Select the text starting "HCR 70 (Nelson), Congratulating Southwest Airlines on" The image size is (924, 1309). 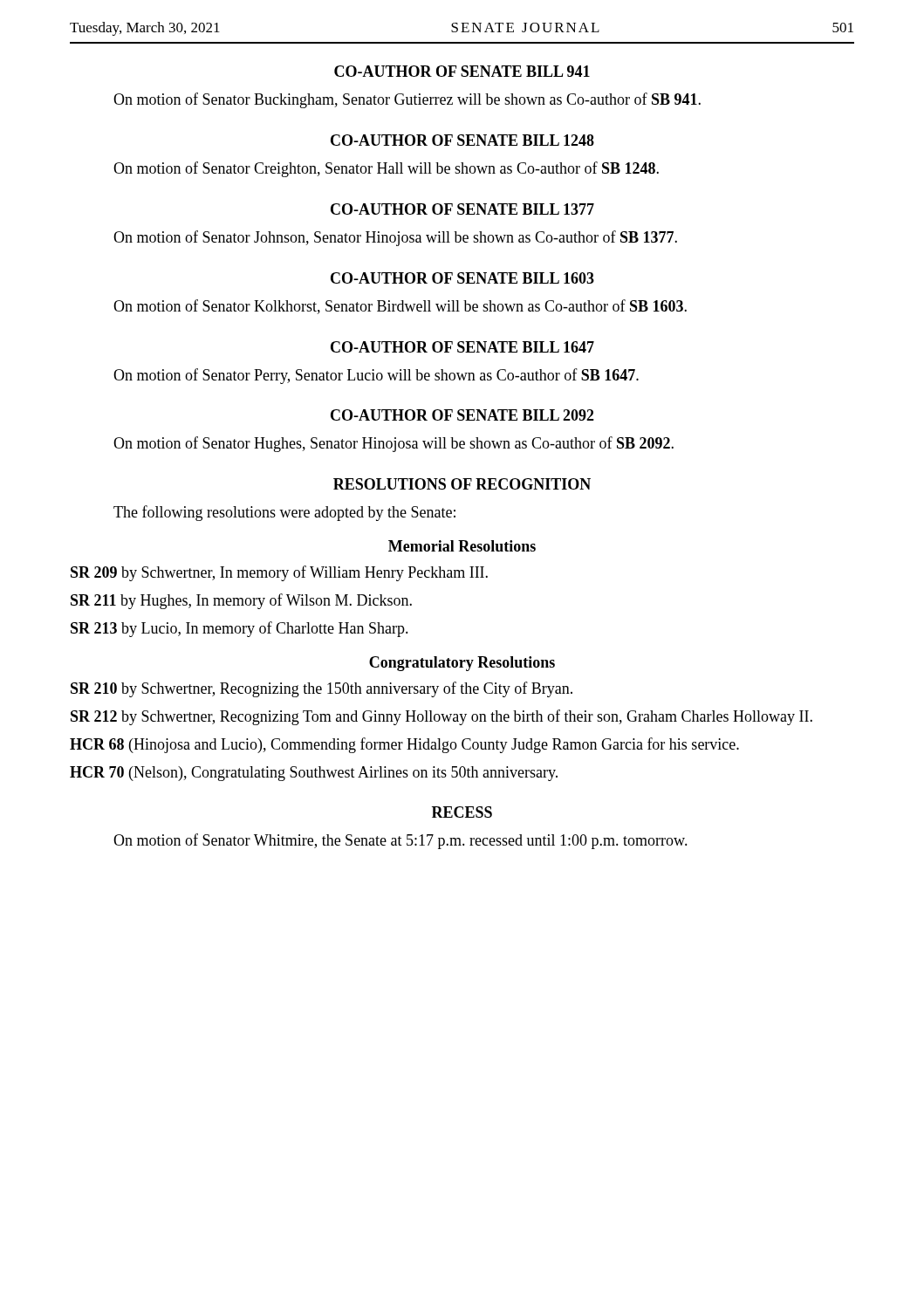click(314, 772)
